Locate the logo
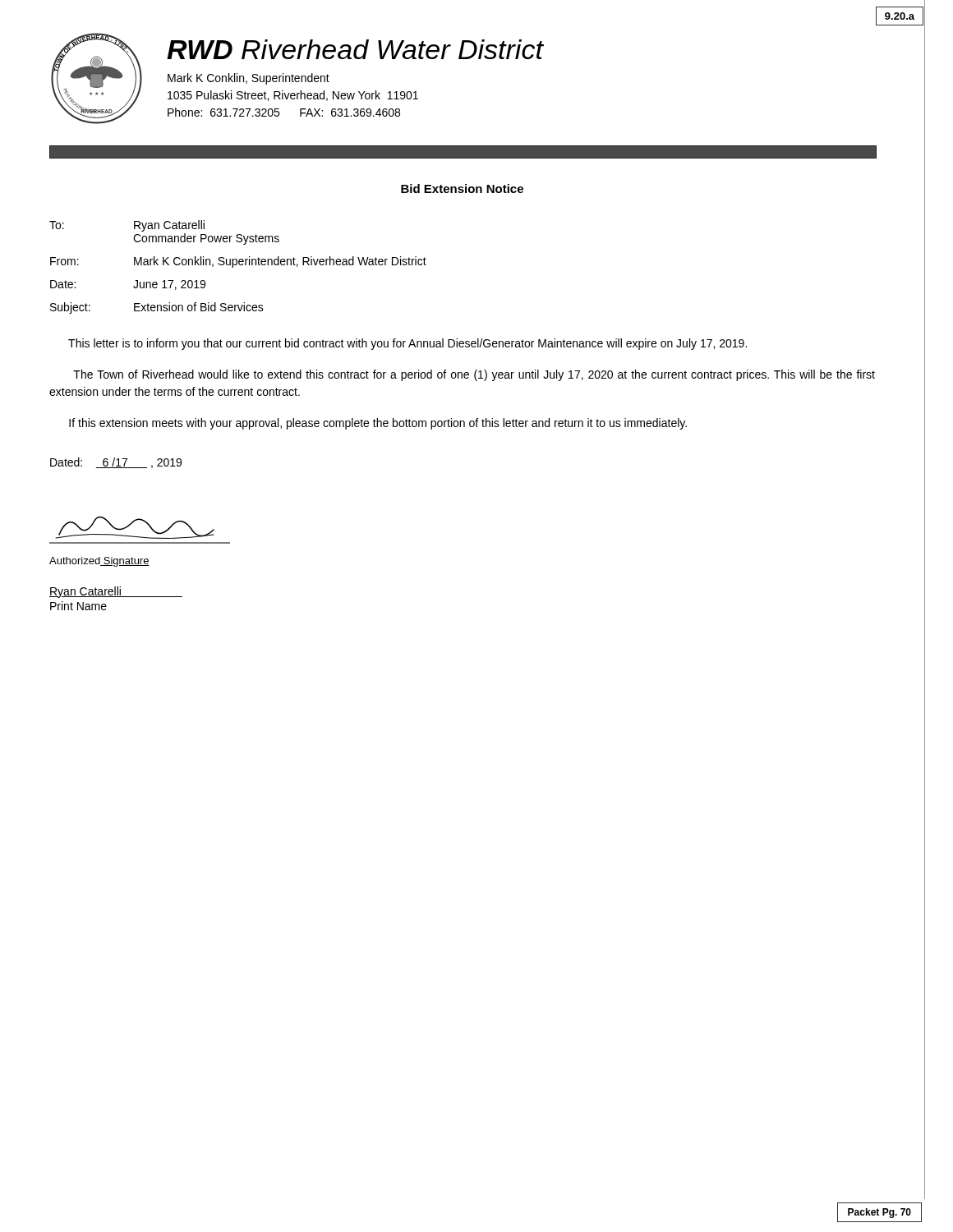Viewport: 953px width, 1232px height. pos(462,66)
